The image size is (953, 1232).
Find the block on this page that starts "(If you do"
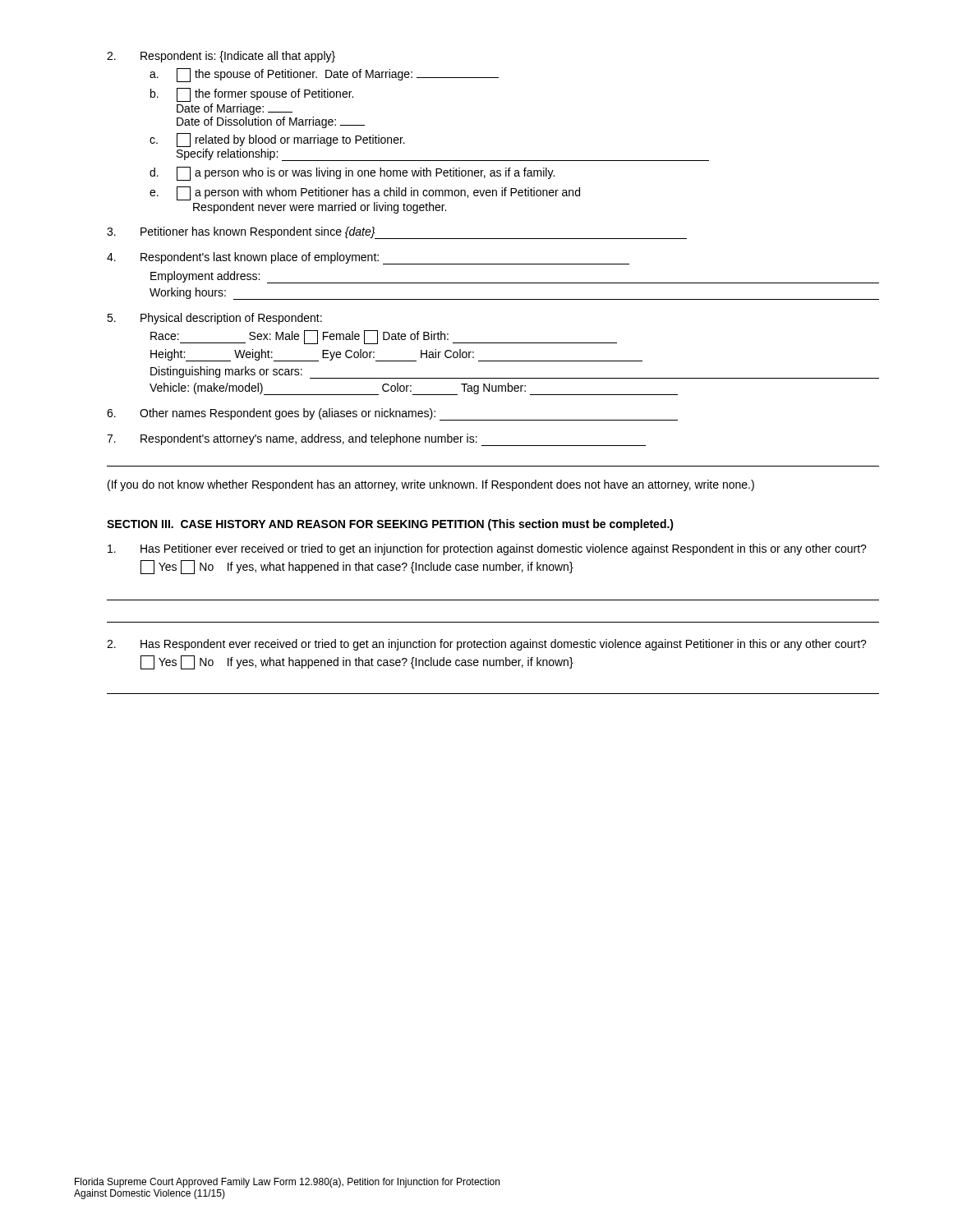tap(431, 484)
